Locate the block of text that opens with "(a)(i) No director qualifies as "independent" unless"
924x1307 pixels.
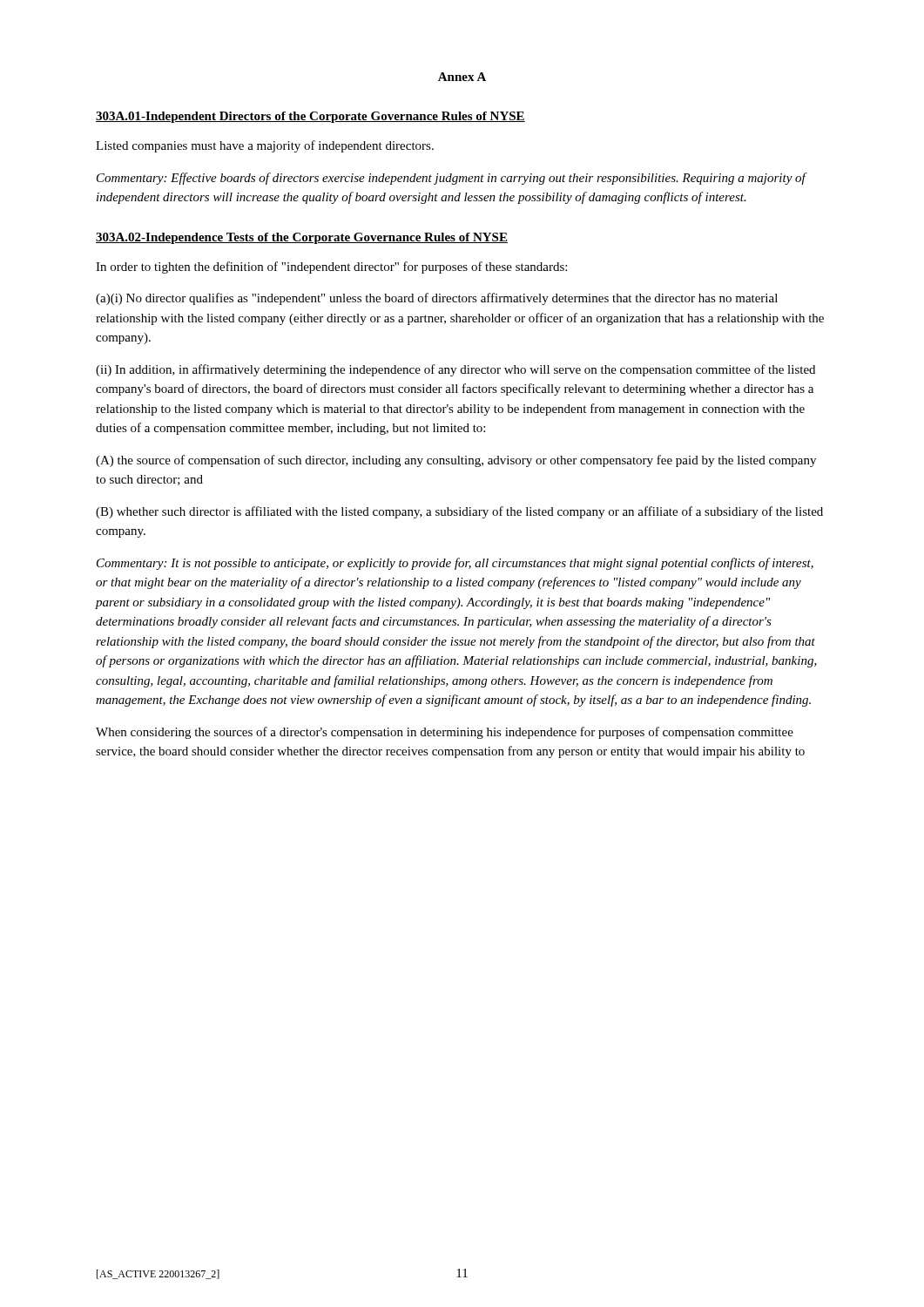462,318
